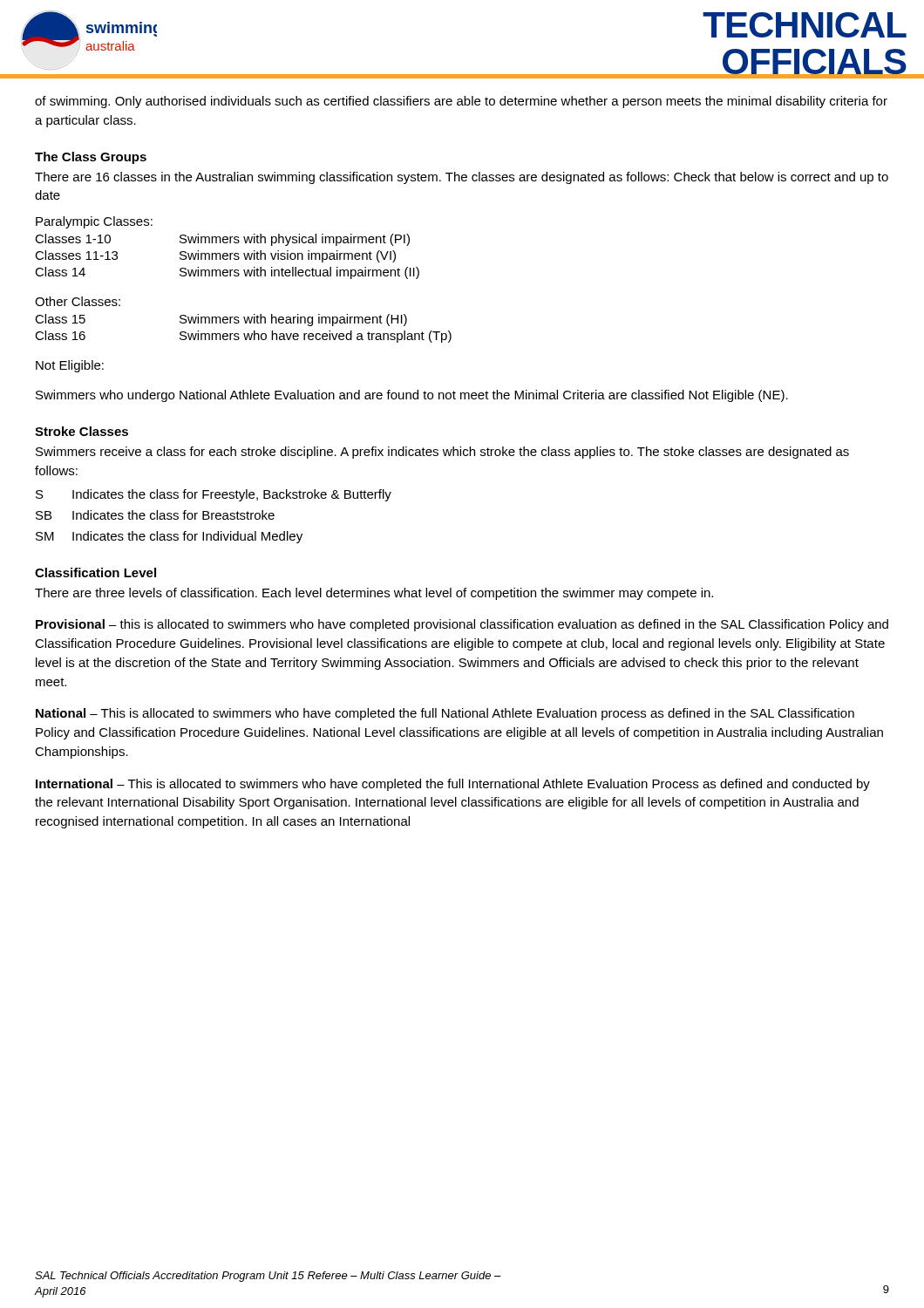Viewport: 924px width, 1308px height.
Task: Point to the element starting "S Indicates the class for Freestyle, Backstroke &"
Action: tap(214, 495)
